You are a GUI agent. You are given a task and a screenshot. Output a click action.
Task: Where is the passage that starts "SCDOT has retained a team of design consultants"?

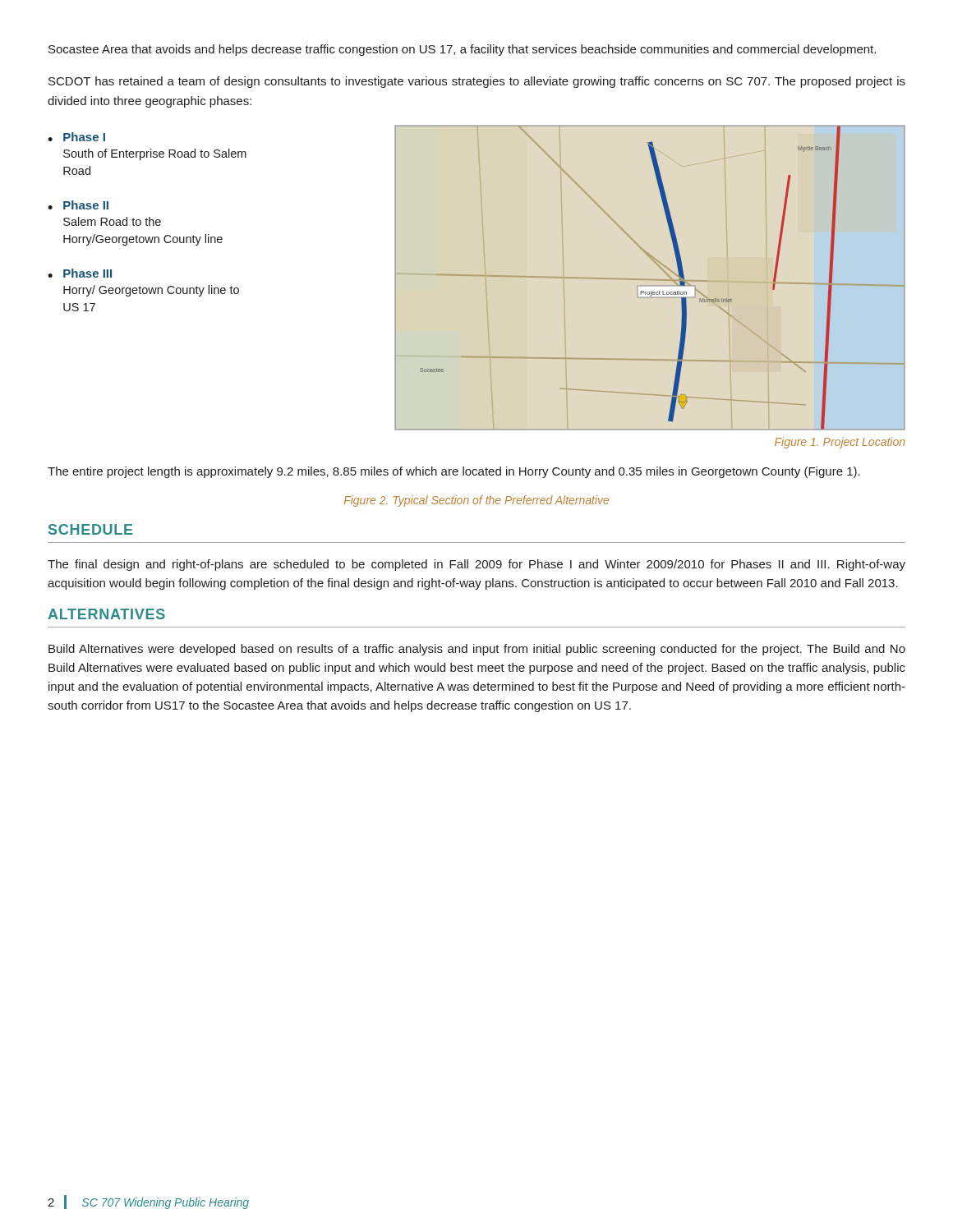[476, 91]
